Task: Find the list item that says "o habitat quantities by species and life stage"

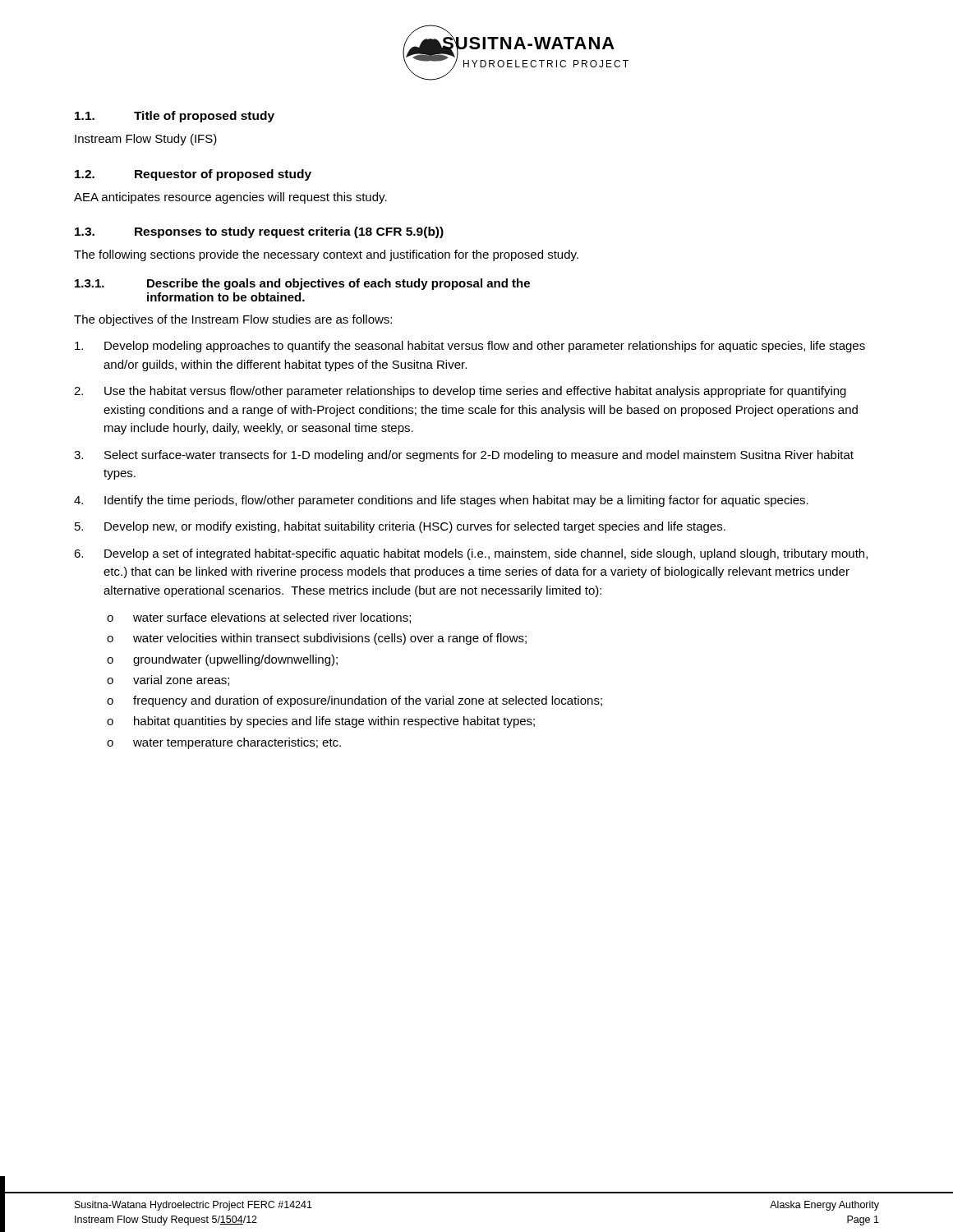Action: 321,721
